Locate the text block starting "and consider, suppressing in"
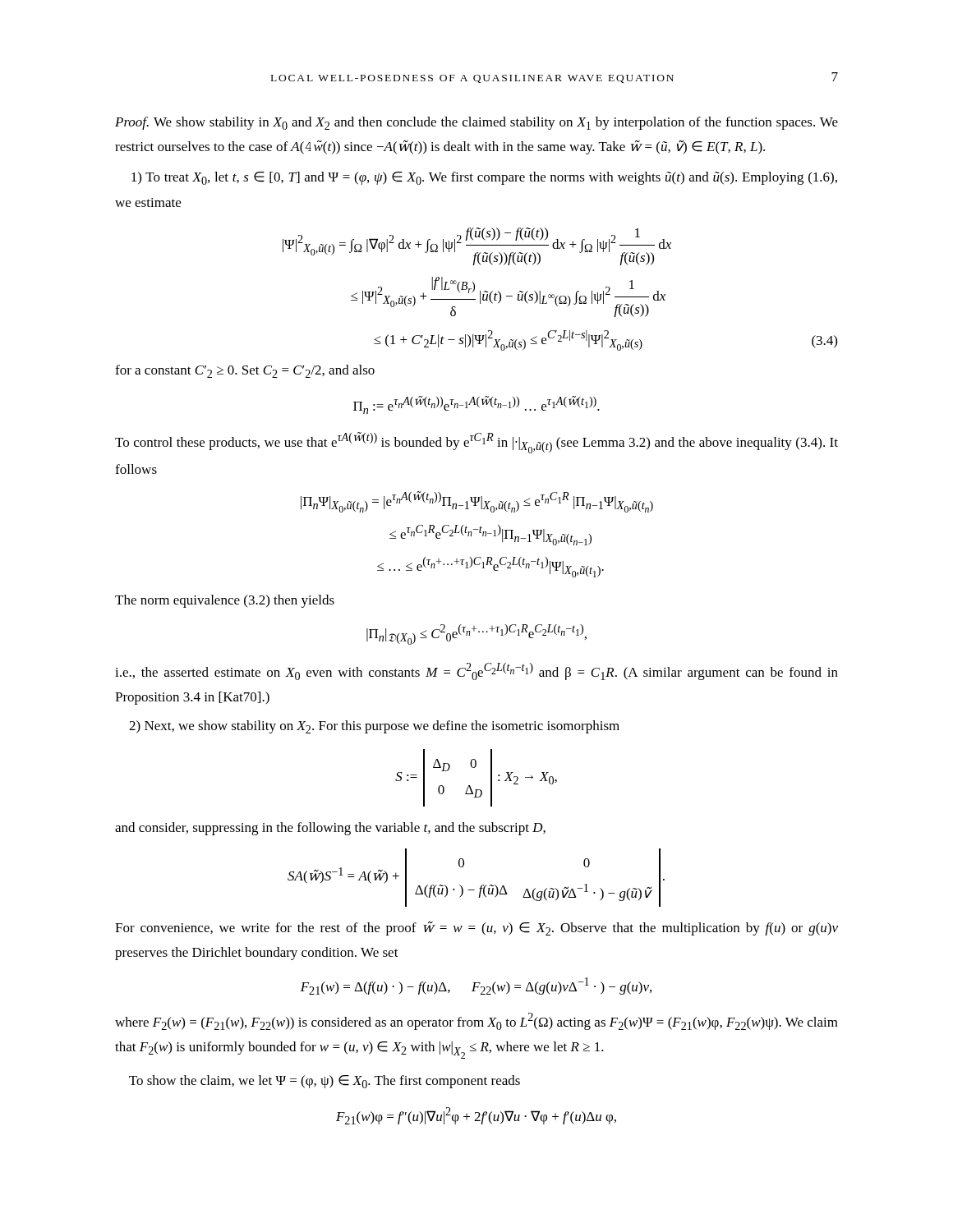Screen dimensions: 1232x953 (x=331, y=828)
